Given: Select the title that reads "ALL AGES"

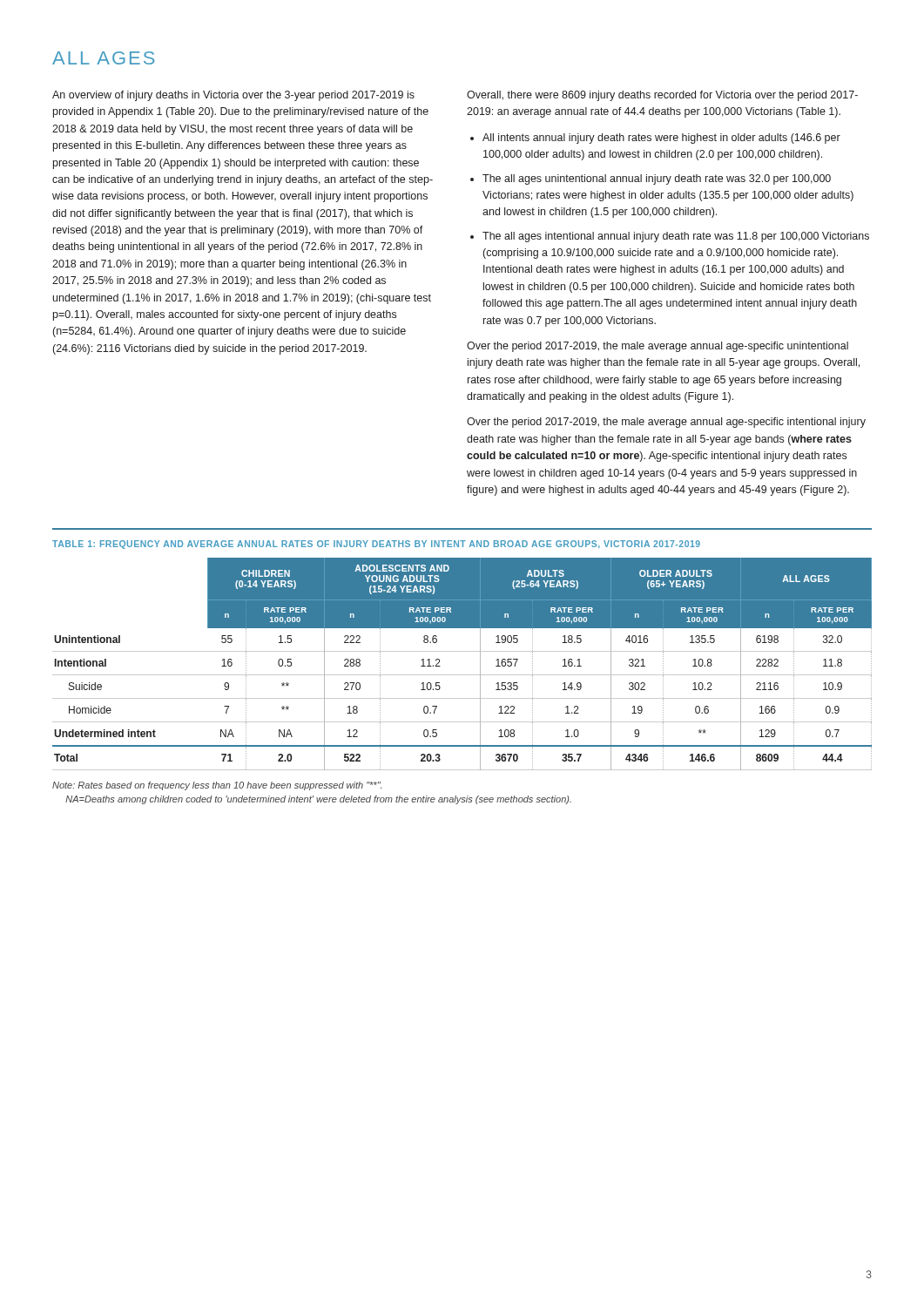Looking at the screenshot, I should [x=105, y=58].
